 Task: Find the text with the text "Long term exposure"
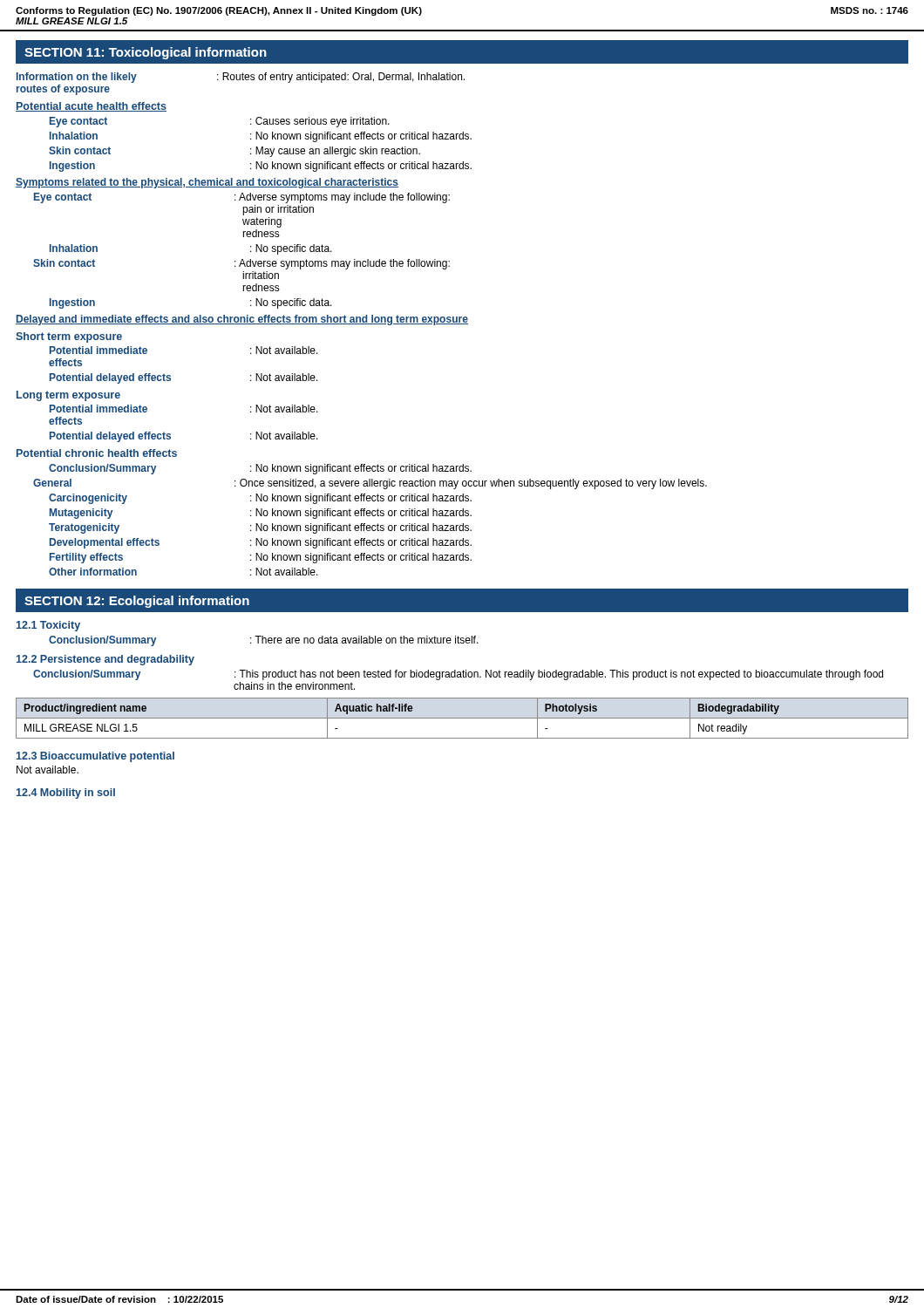tap(68, 395)
